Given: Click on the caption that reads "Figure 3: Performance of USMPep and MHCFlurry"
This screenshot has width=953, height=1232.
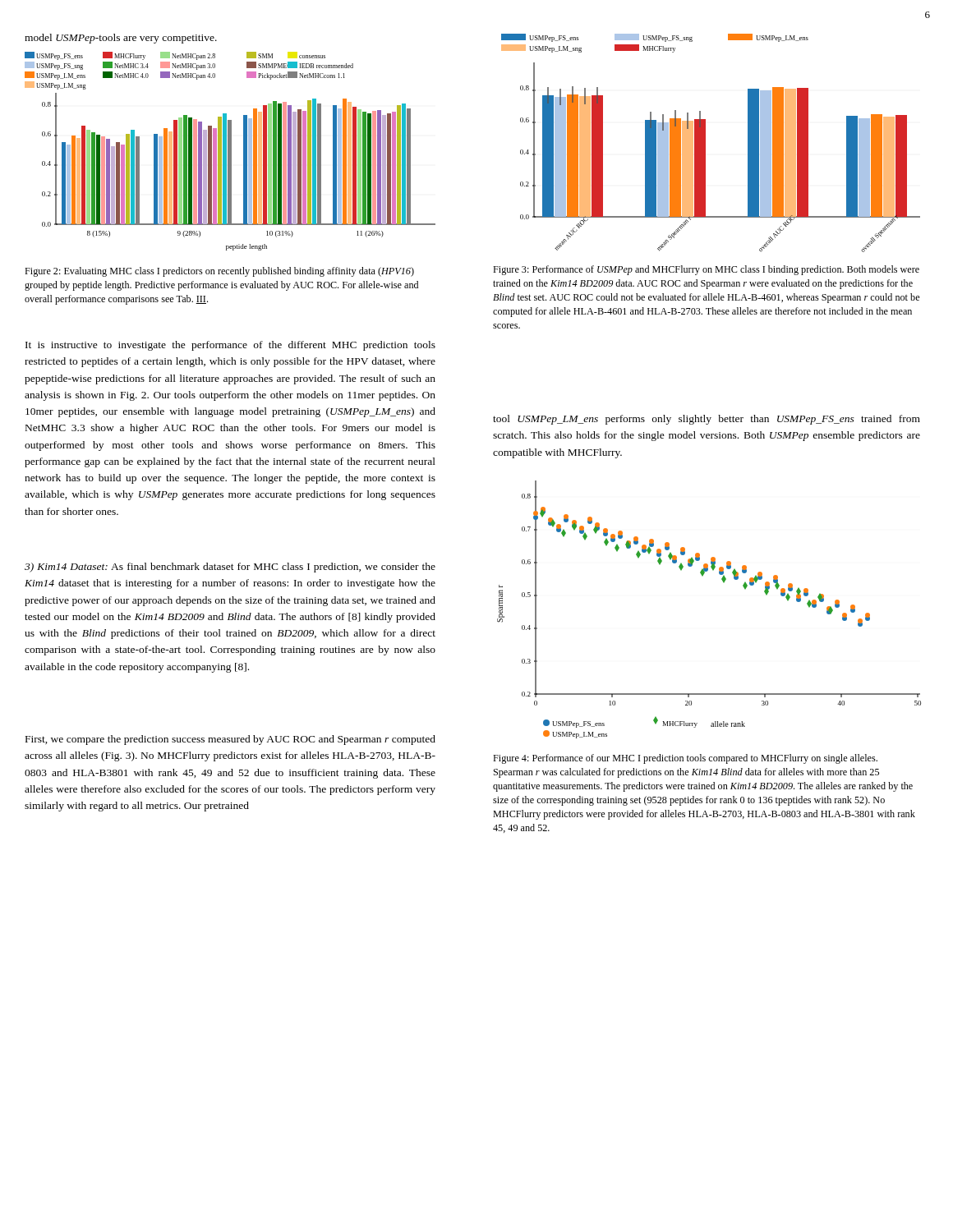Looking at the screenshot, I should click(706, 297).
